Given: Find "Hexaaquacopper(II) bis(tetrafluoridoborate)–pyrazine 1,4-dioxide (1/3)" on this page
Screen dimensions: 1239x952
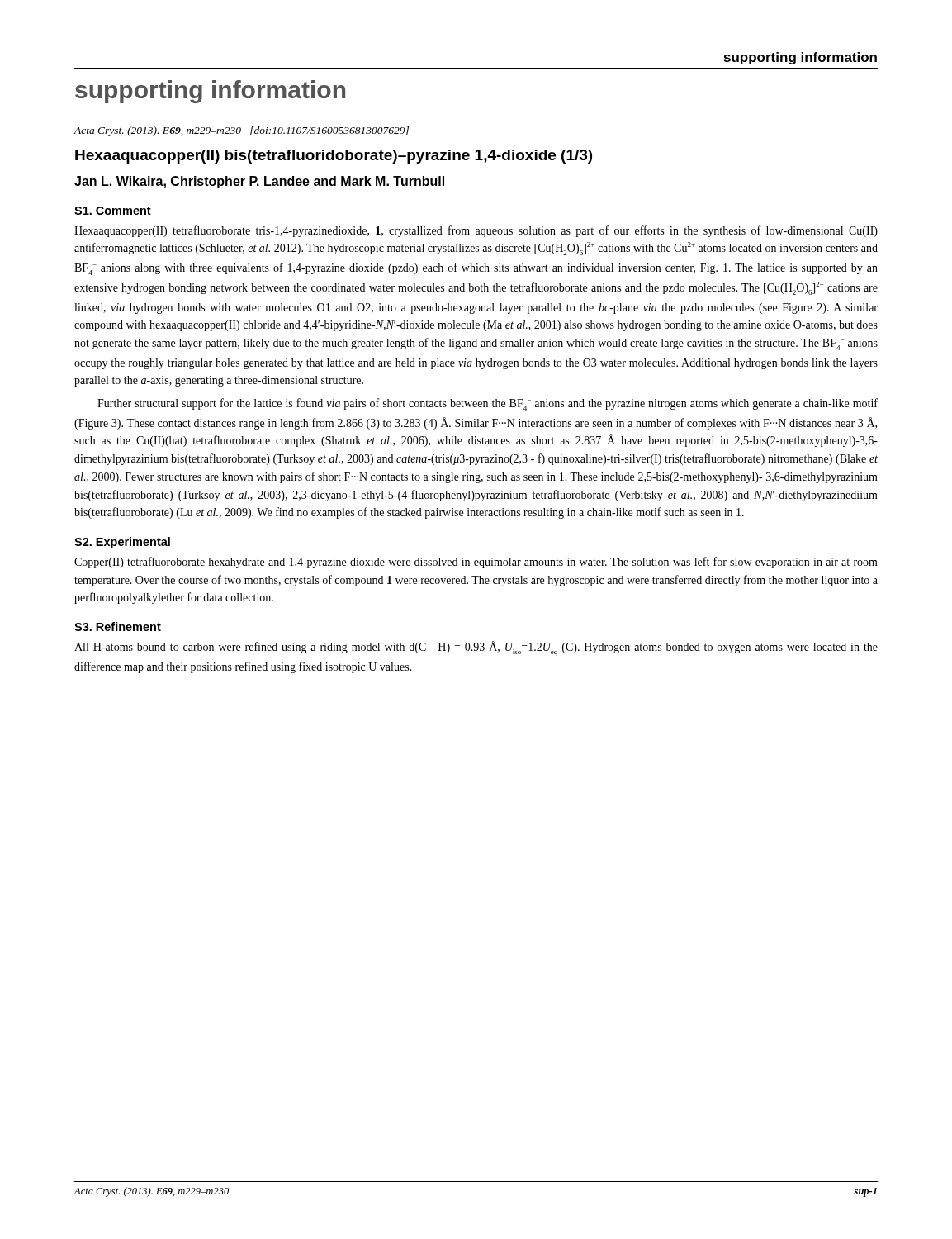Looking at the screenshot, I should 334,155.
